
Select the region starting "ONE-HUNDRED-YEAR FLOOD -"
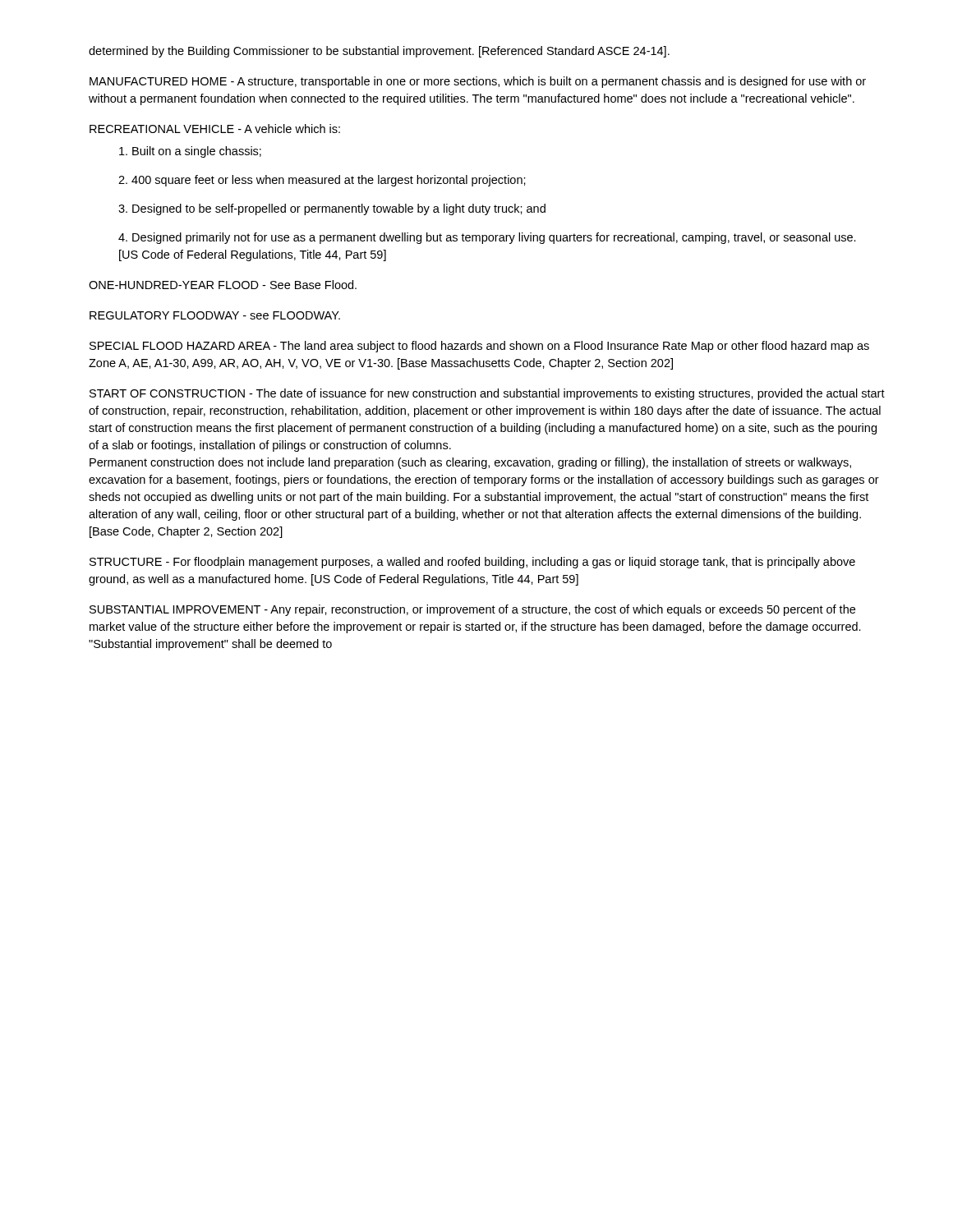223,285
